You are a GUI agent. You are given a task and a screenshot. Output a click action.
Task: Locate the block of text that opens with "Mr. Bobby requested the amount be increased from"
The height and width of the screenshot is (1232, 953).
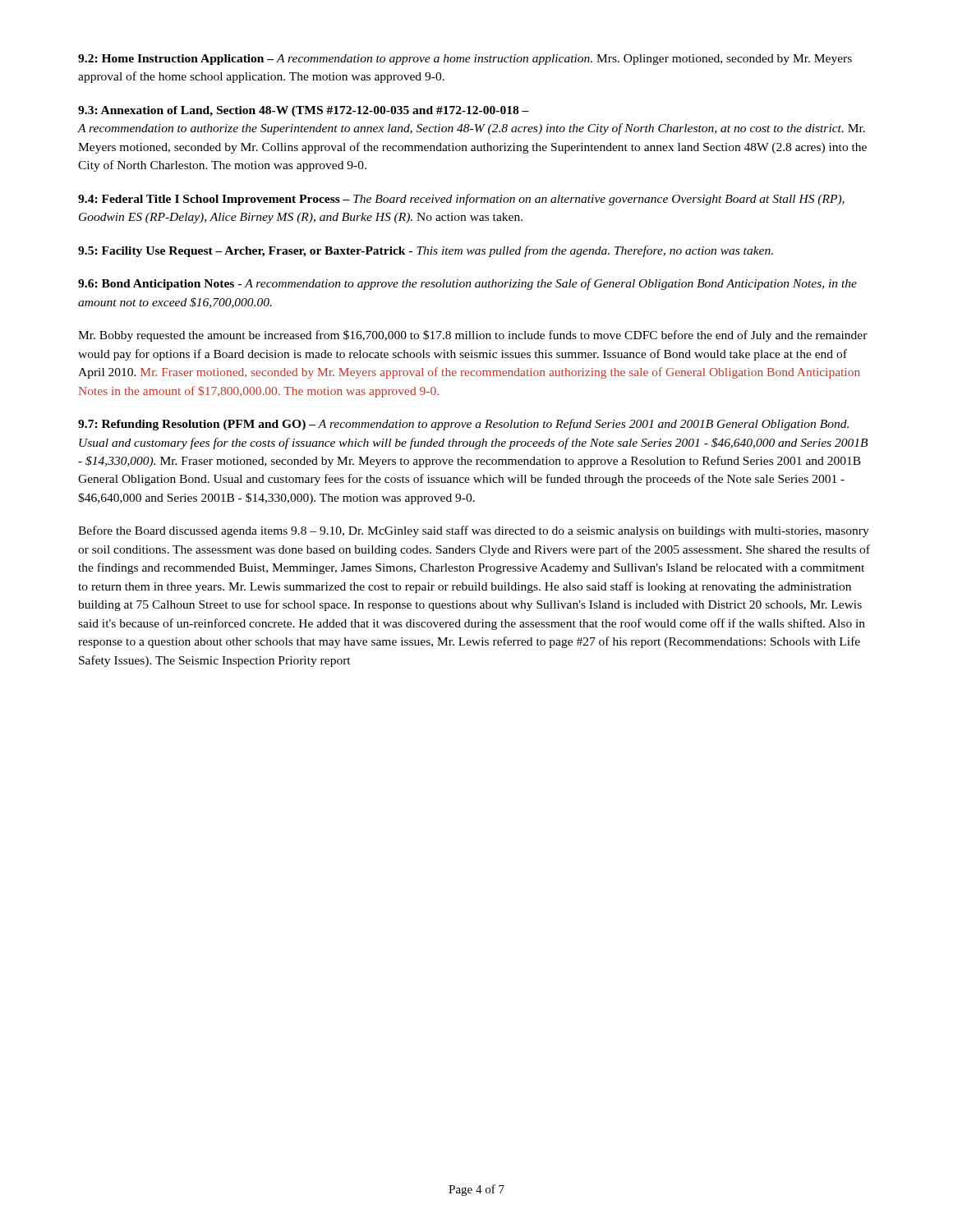[473, 363]
